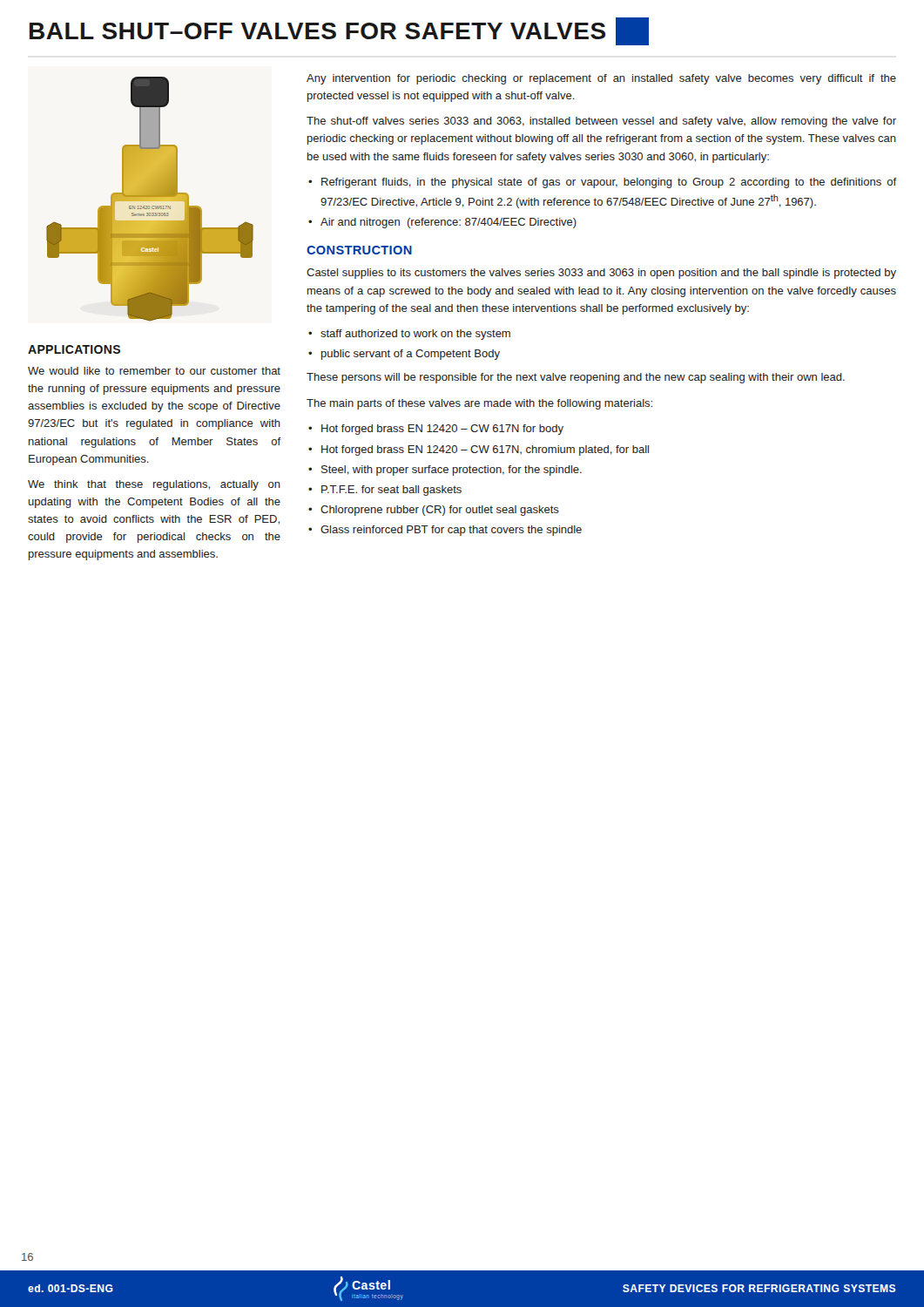Image resolution: width=924 pixels, height=1307 pixels.
Task: Point to the title beginning "BALL SHUT–OFF VALVES FOR"
Action: (x=338, y=31)
